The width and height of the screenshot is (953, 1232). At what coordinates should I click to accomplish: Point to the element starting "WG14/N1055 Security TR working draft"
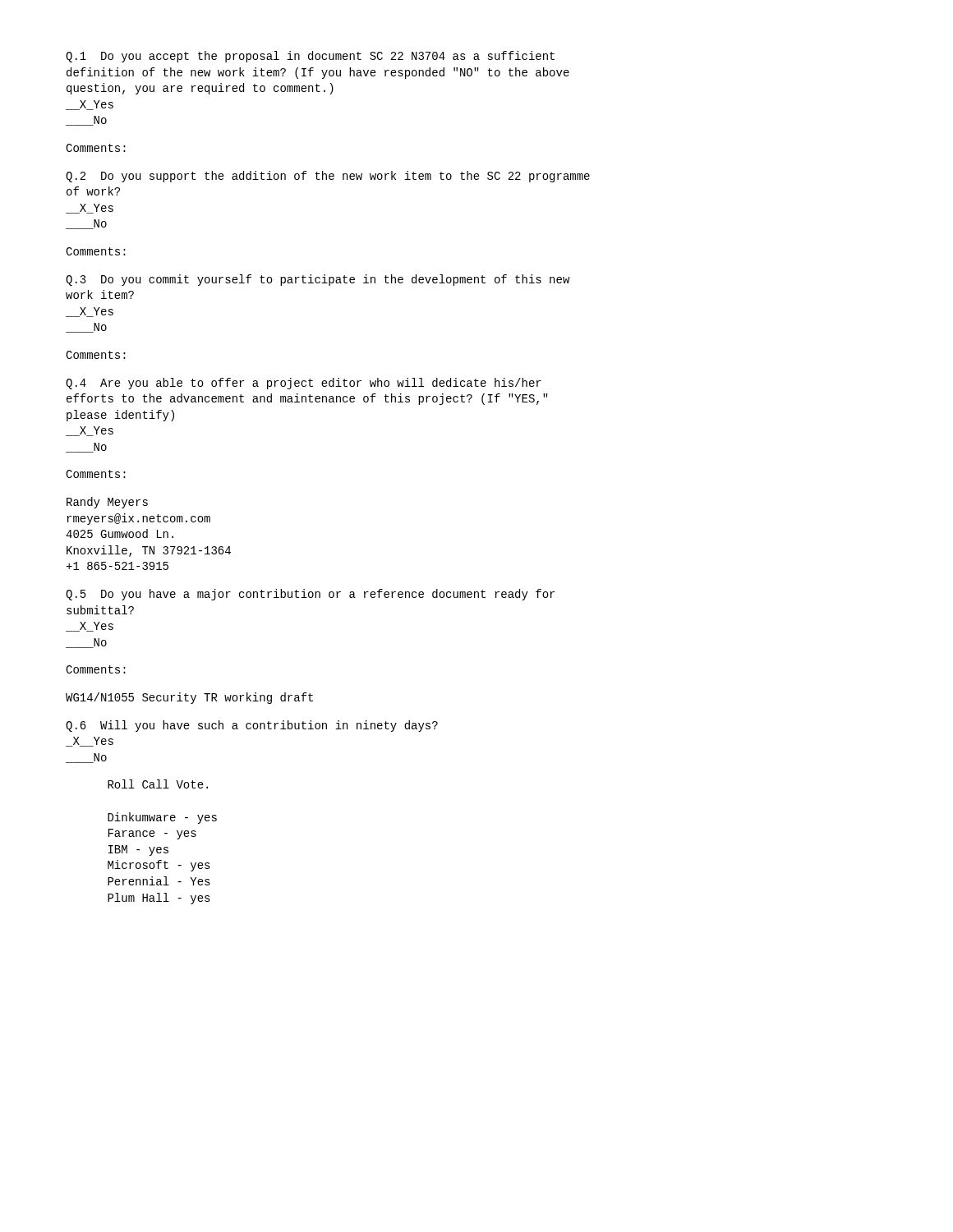[190, 698]
